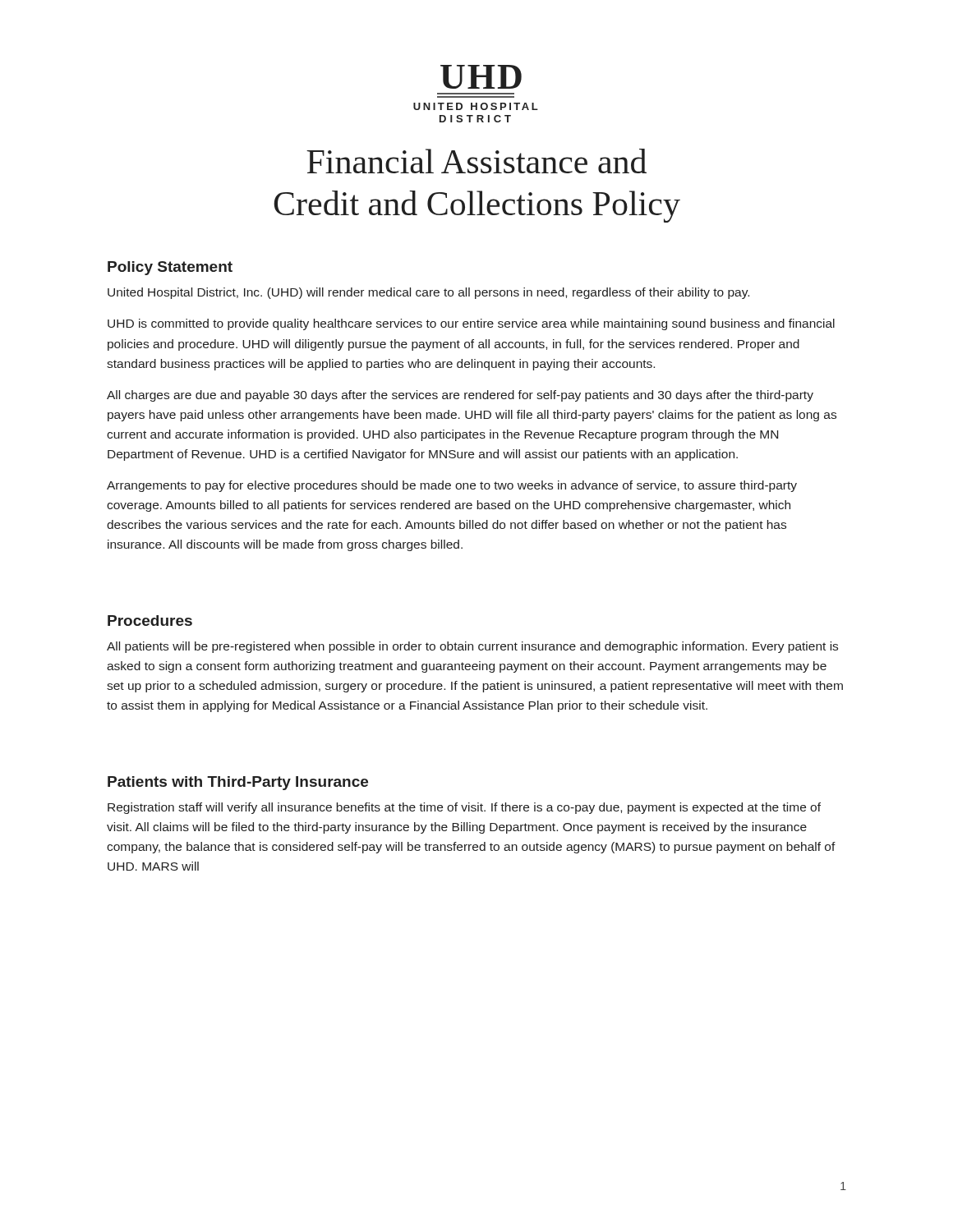Click the passage that begins "Arrangements to pay"
The height and width of the screenshot is (1232, 953).
(476, 515)
